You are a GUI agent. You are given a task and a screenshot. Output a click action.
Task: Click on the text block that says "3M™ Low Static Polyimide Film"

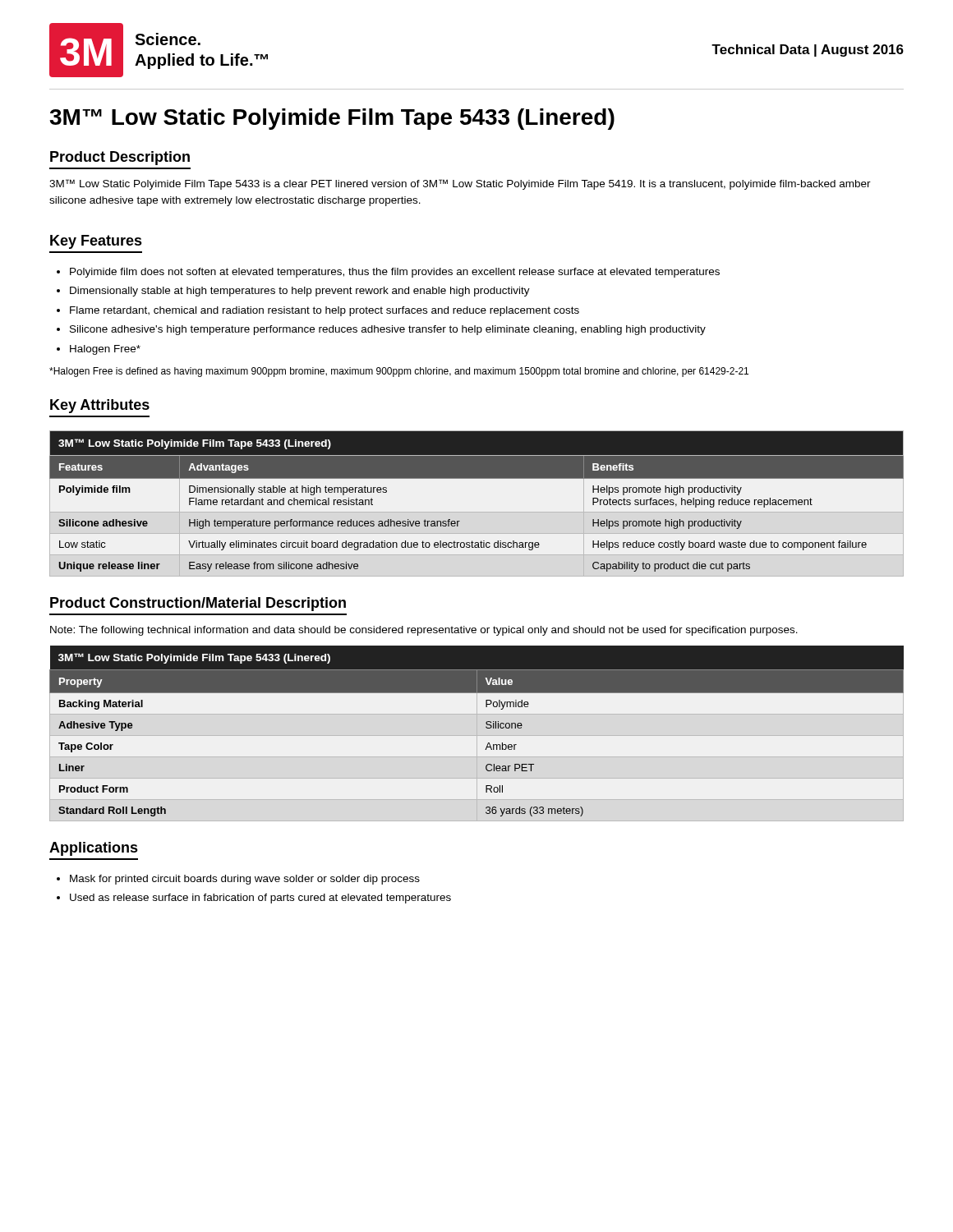pyautogui.click(x=460, y=192)
